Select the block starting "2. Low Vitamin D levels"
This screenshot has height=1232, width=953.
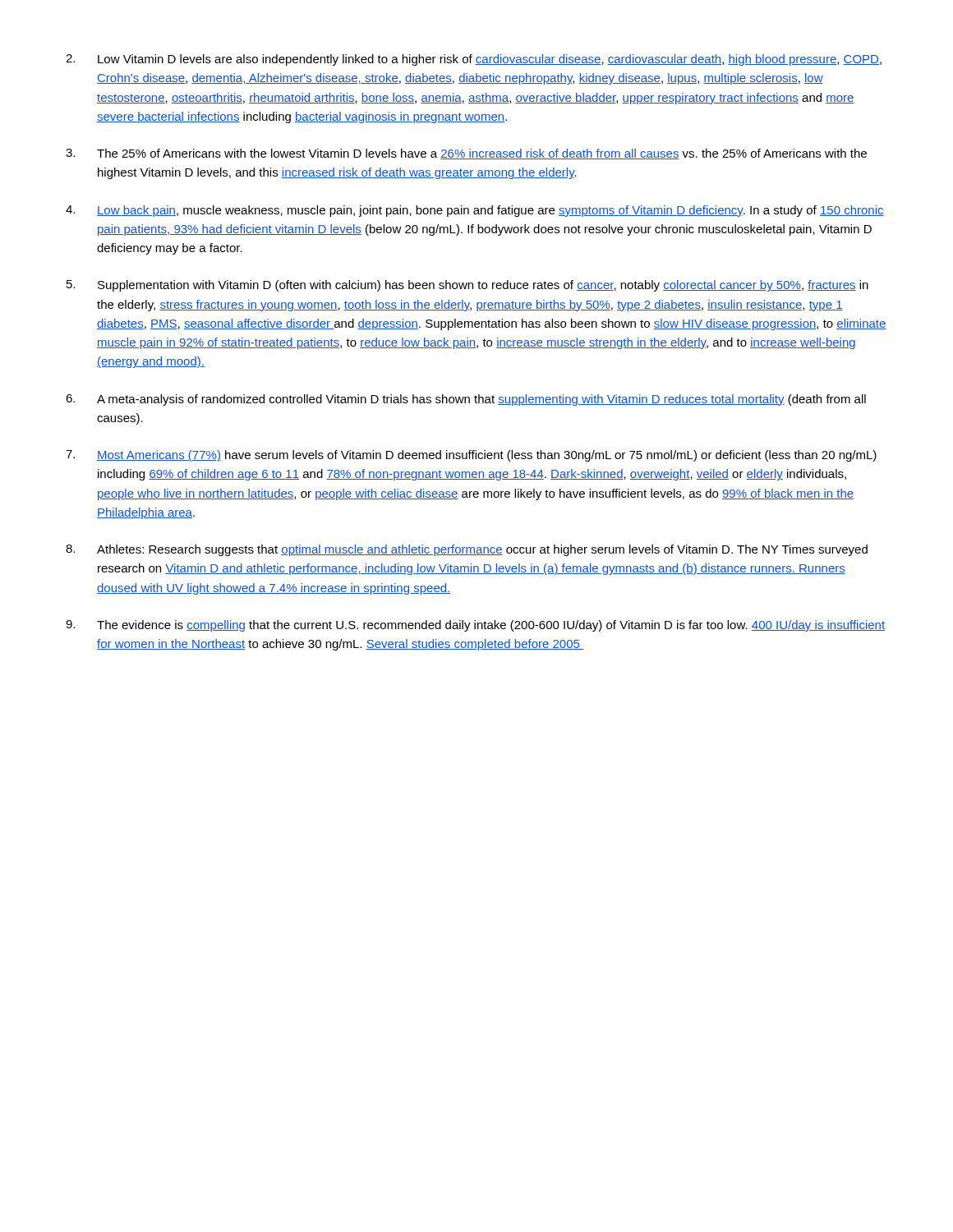[476, 87]
